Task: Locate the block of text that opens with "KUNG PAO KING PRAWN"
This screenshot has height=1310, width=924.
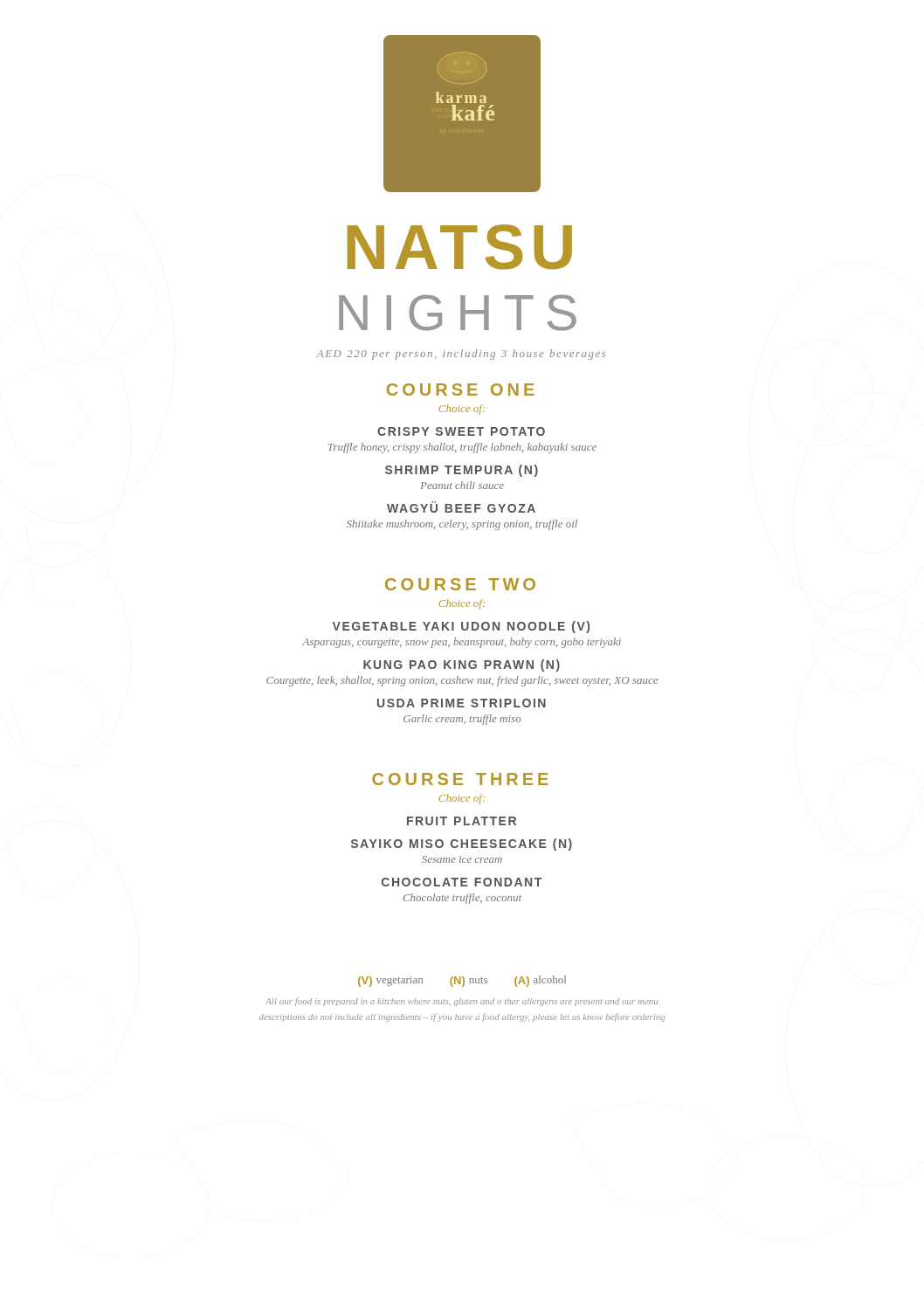Action: [x=462, y=672]
